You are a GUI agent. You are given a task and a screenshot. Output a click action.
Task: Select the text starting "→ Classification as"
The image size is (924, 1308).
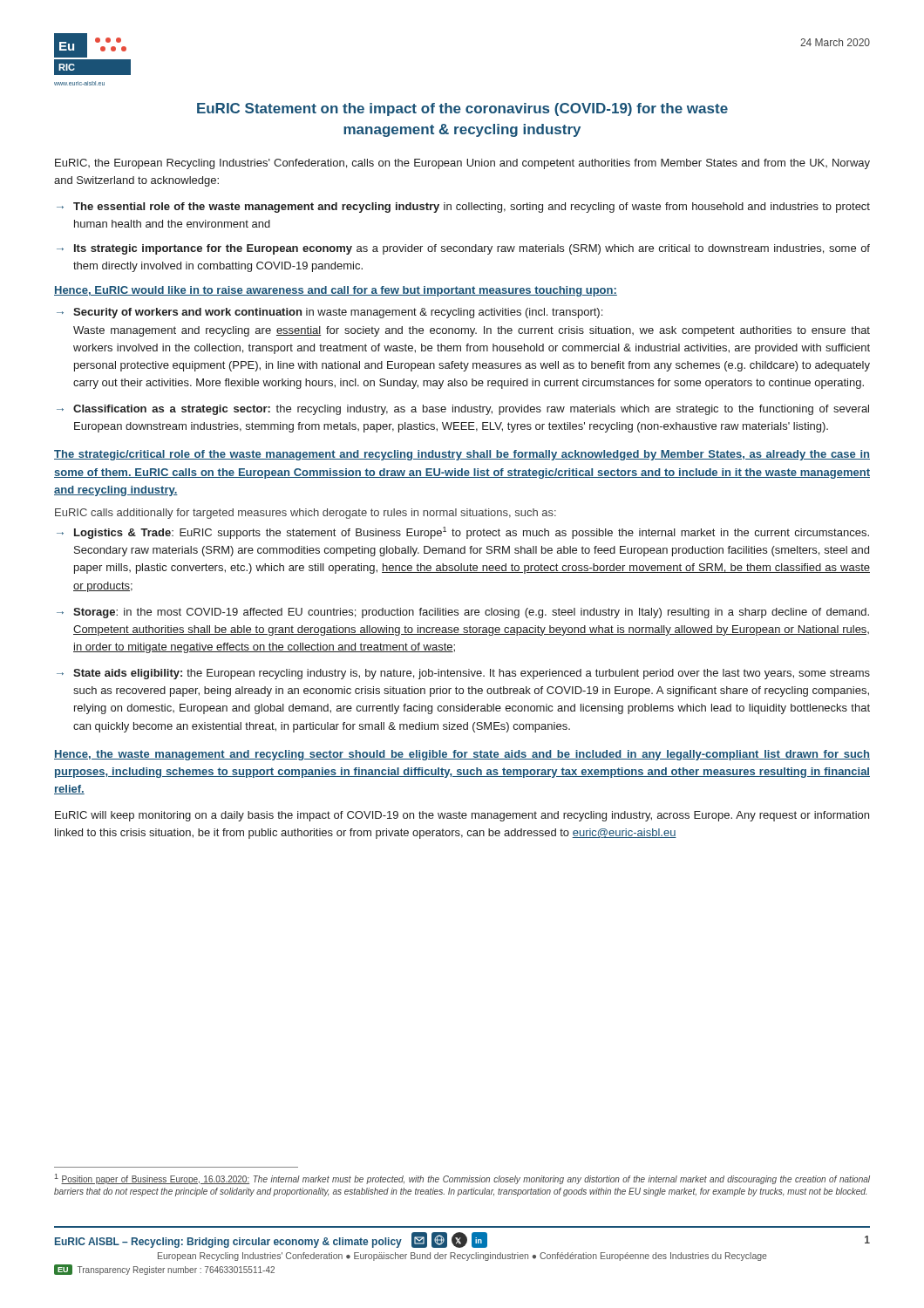point(462,418)
